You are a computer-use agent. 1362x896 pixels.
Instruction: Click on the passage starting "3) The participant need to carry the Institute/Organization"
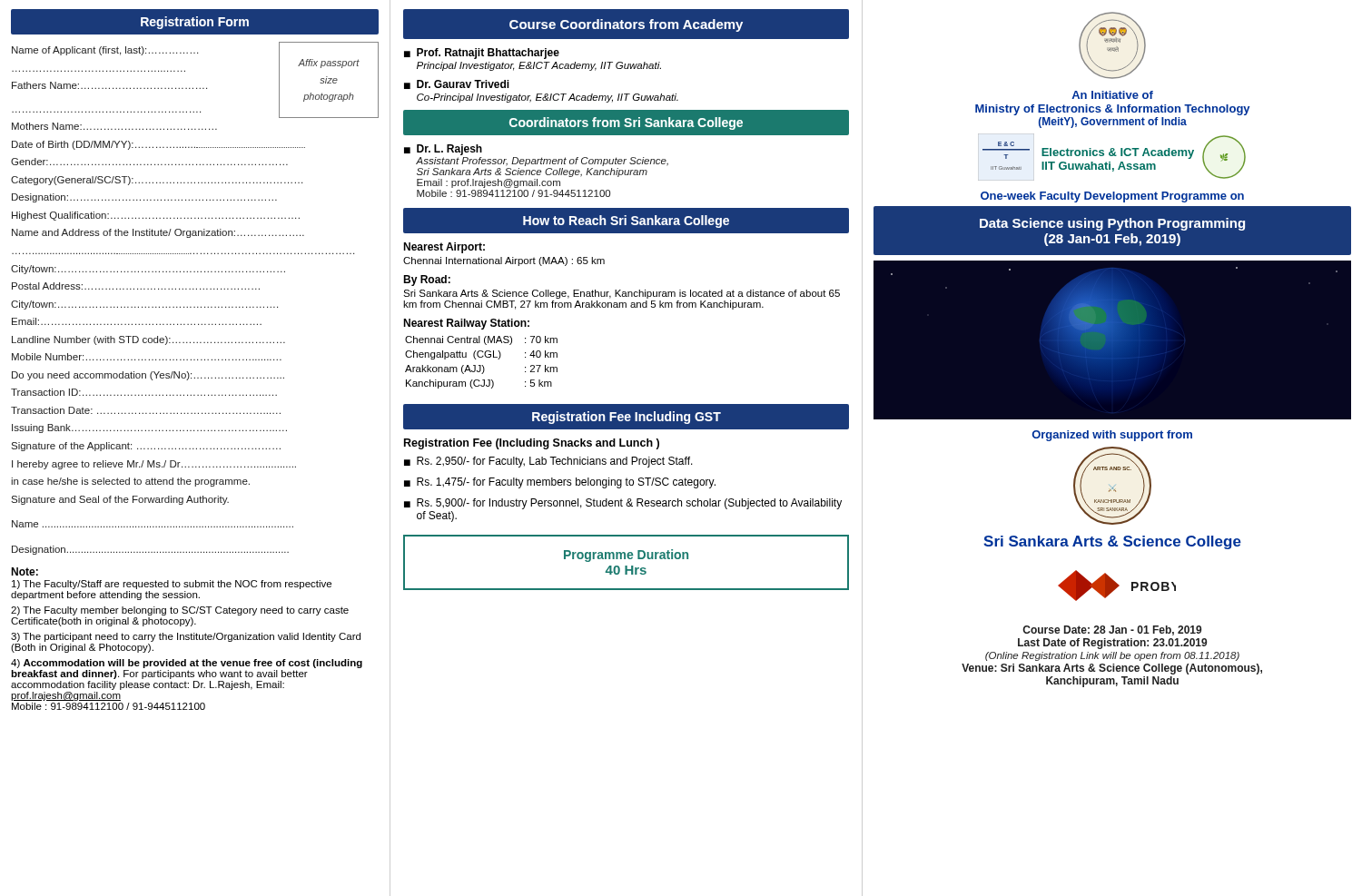point(186,642)
